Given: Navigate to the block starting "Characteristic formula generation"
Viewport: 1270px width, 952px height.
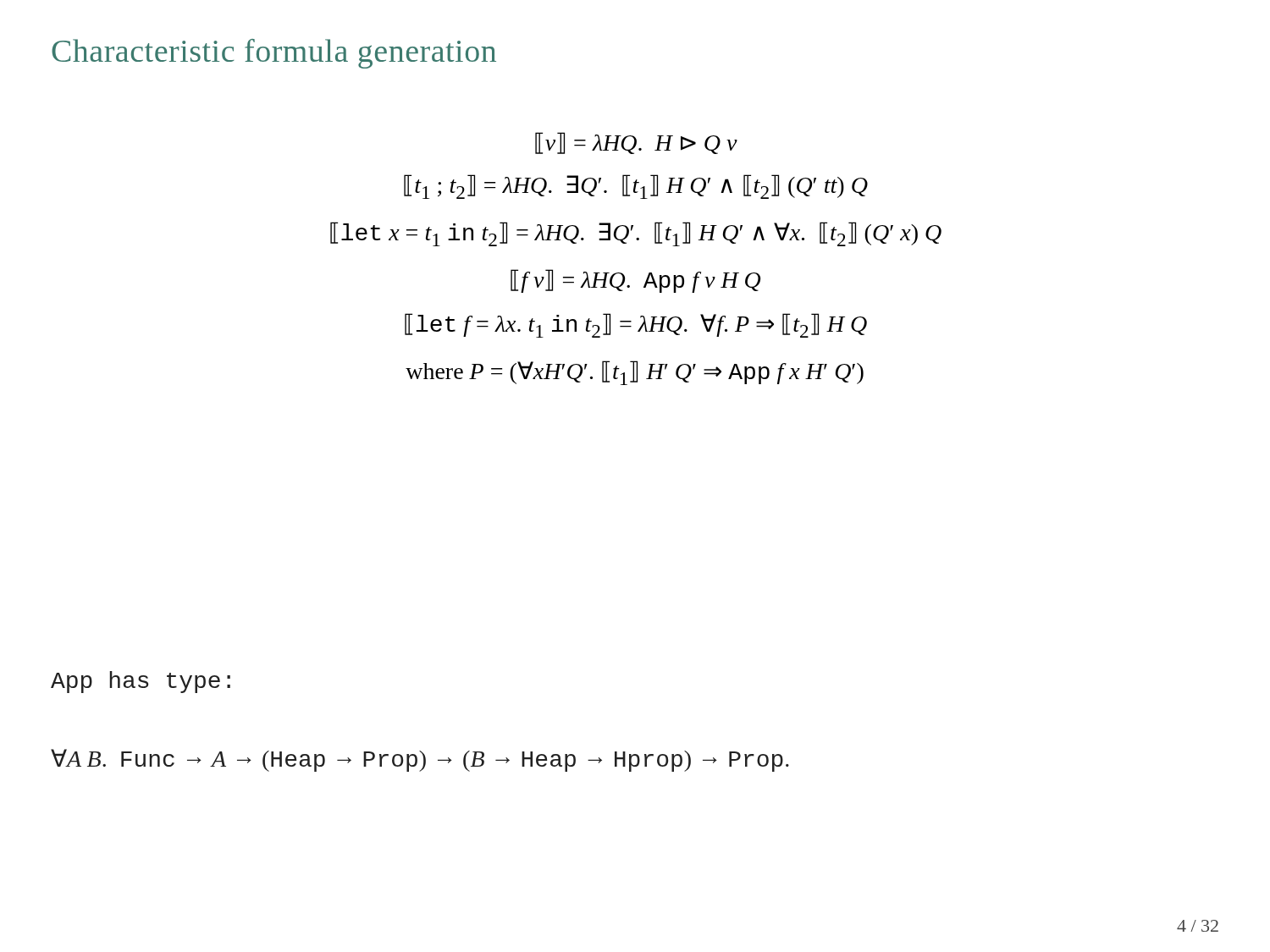Looking at the screenshot, I should (274, 51).
